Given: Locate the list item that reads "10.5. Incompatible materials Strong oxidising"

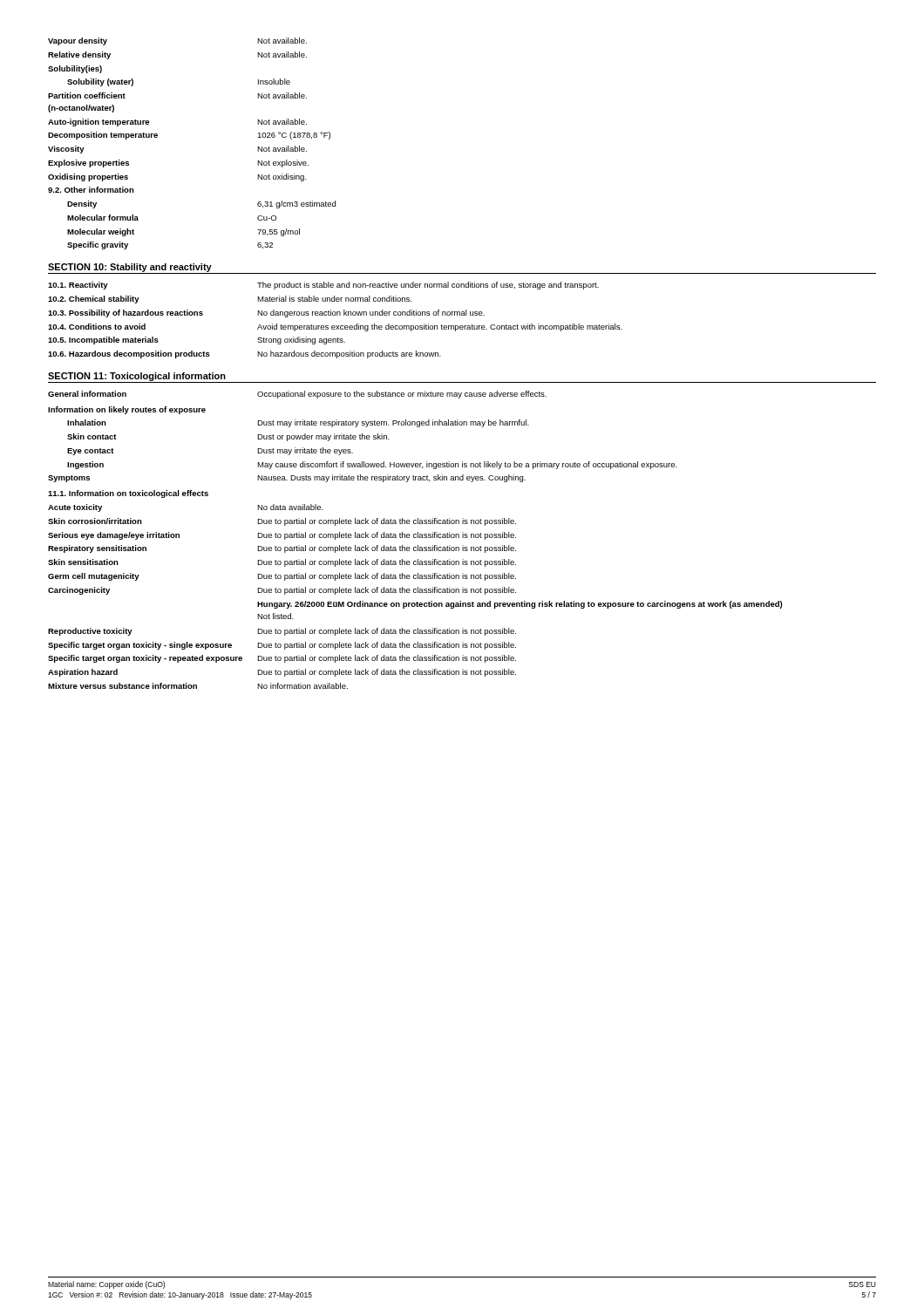Looking at the screenshot, I should tap(462, 340).
